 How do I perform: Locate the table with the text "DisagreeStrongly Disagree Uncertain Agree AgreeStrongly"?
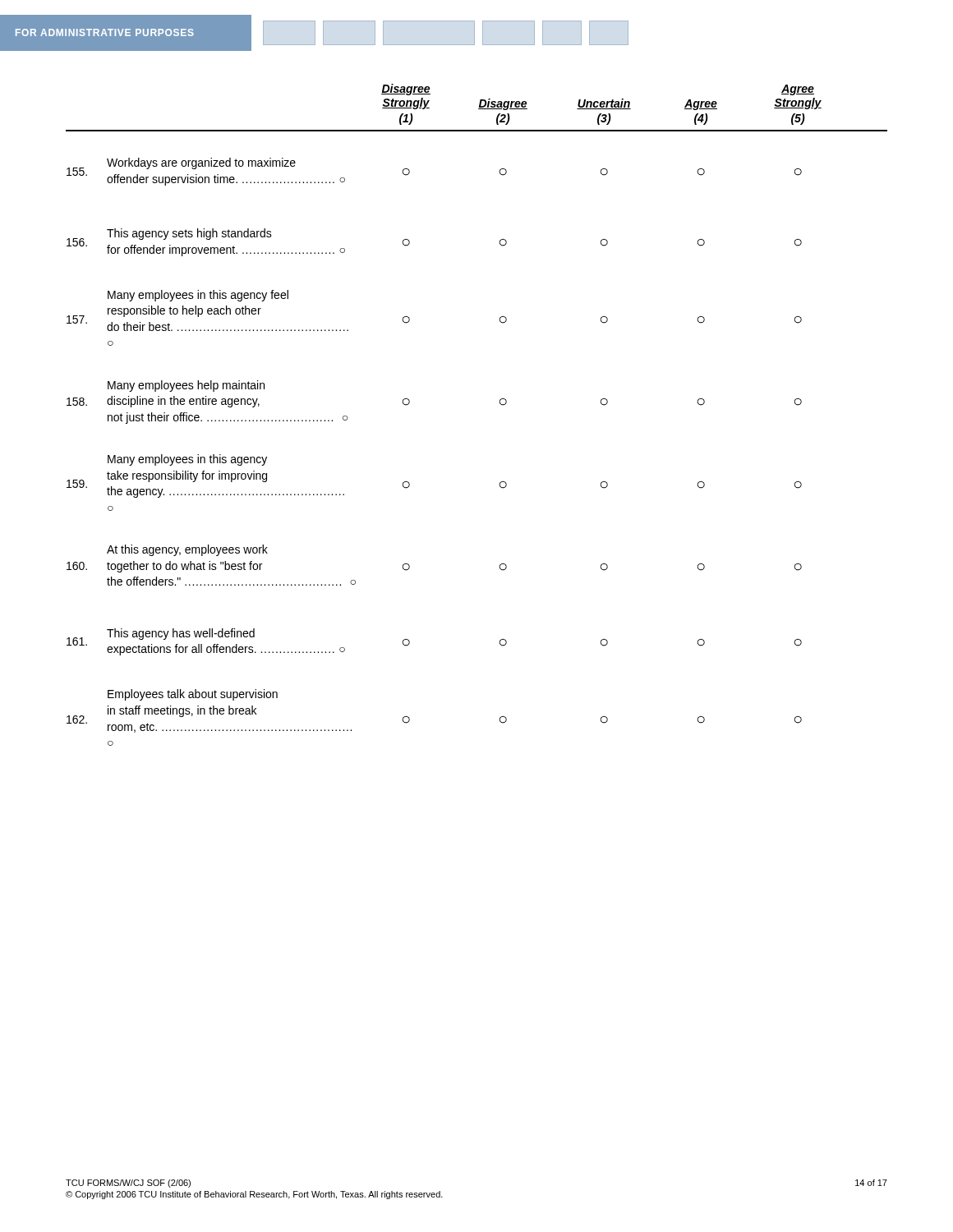(x=476, y=421)
